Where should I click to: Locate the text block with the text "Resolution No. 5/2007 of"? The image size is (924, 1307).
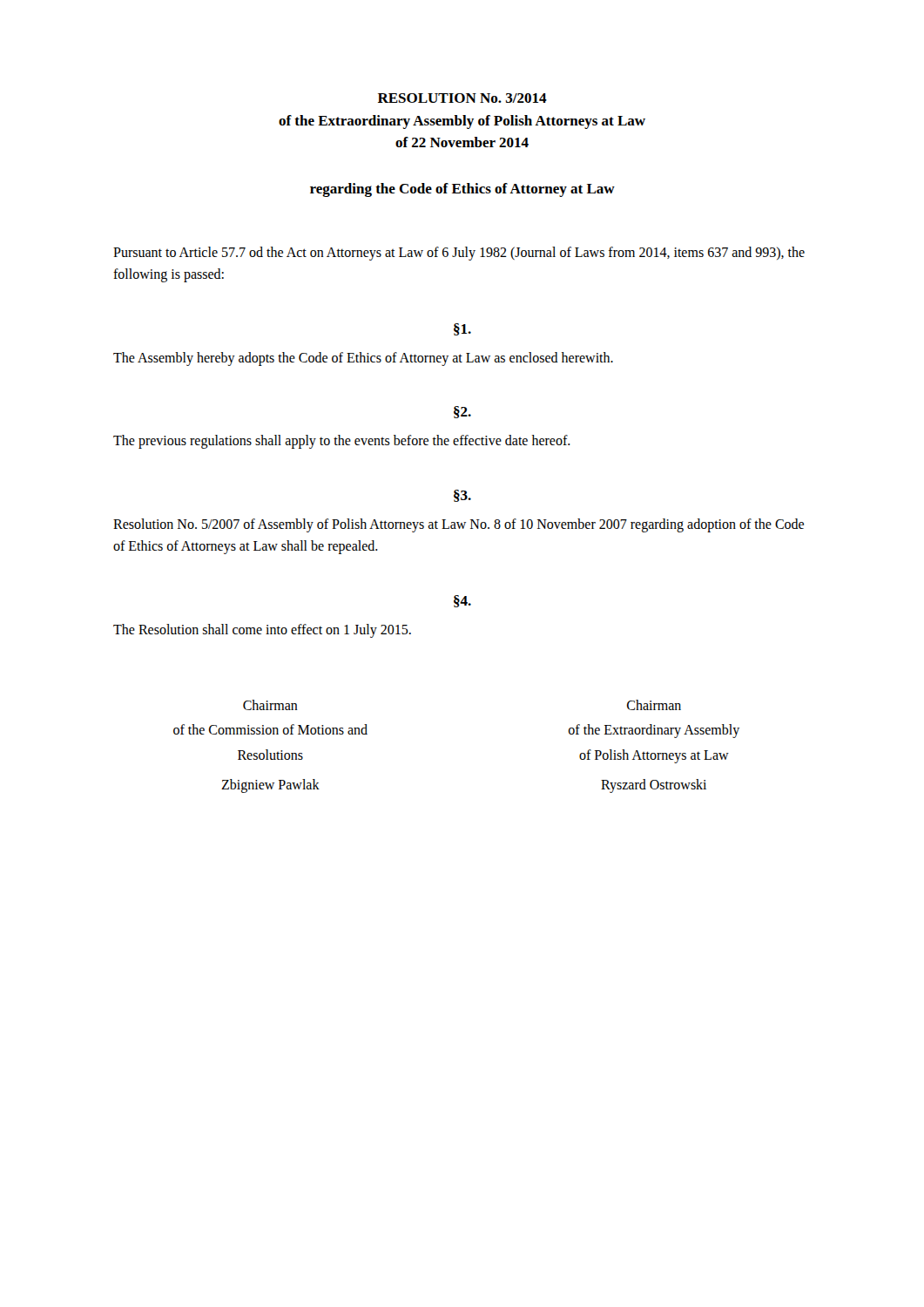459,535
